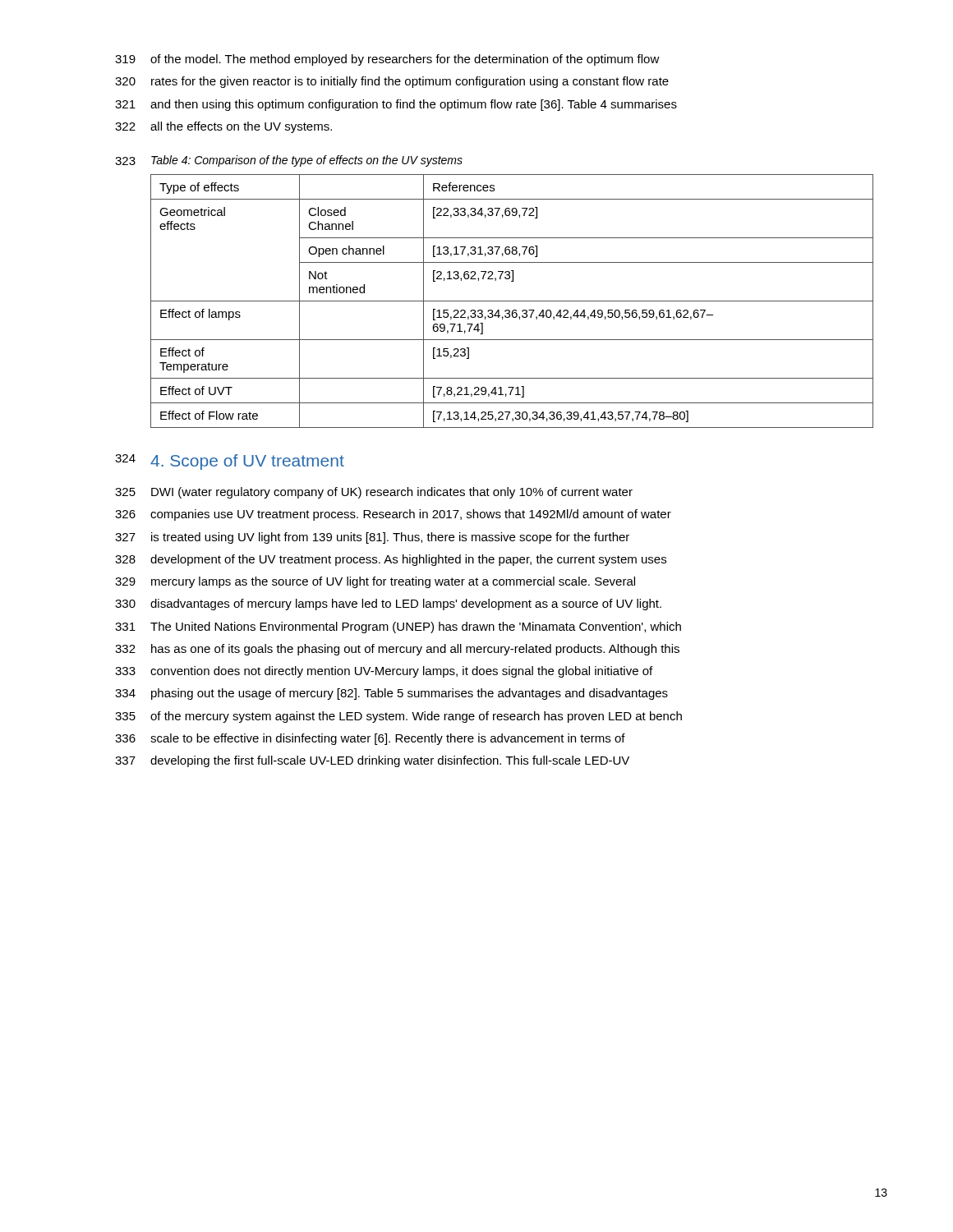Find the block on this page that starts "321 and then using this optimum configuration"

coord(489,104)
